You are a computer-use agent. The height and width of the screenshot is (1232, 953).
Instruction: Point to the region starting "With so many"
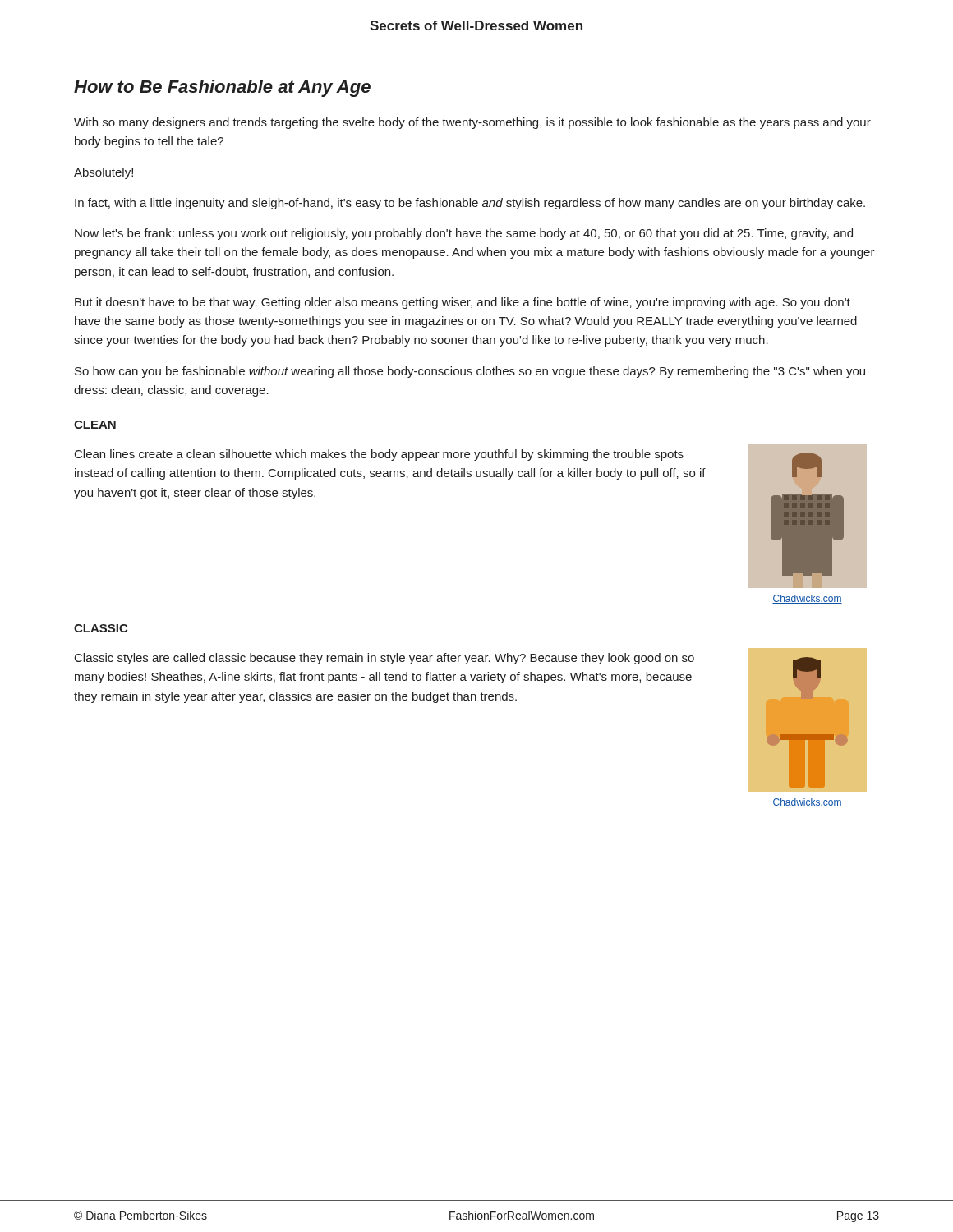[x=472, y=132]
